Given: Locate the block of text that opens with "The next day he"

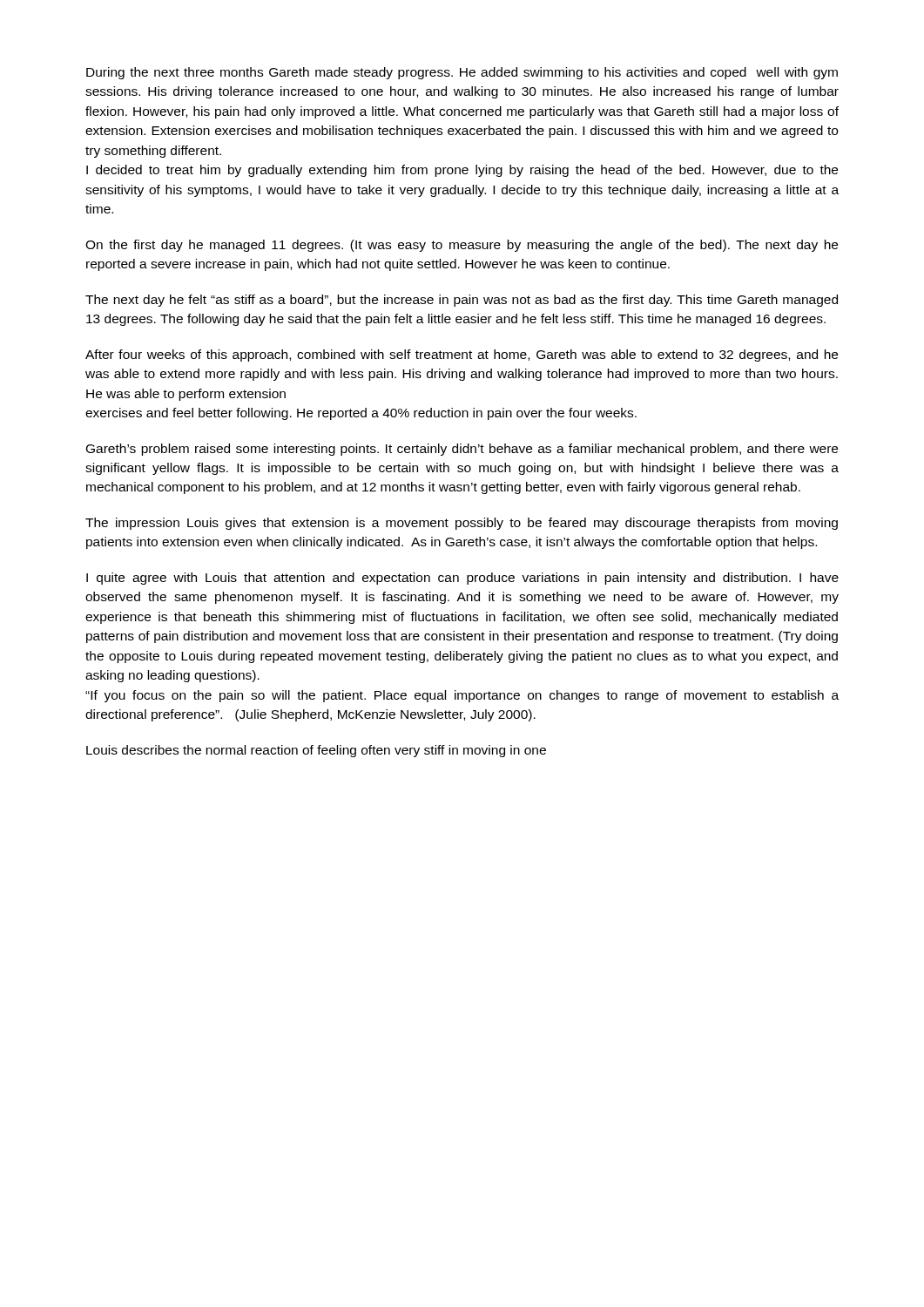Looking at the screenshot, I should (x=462, y=309).
